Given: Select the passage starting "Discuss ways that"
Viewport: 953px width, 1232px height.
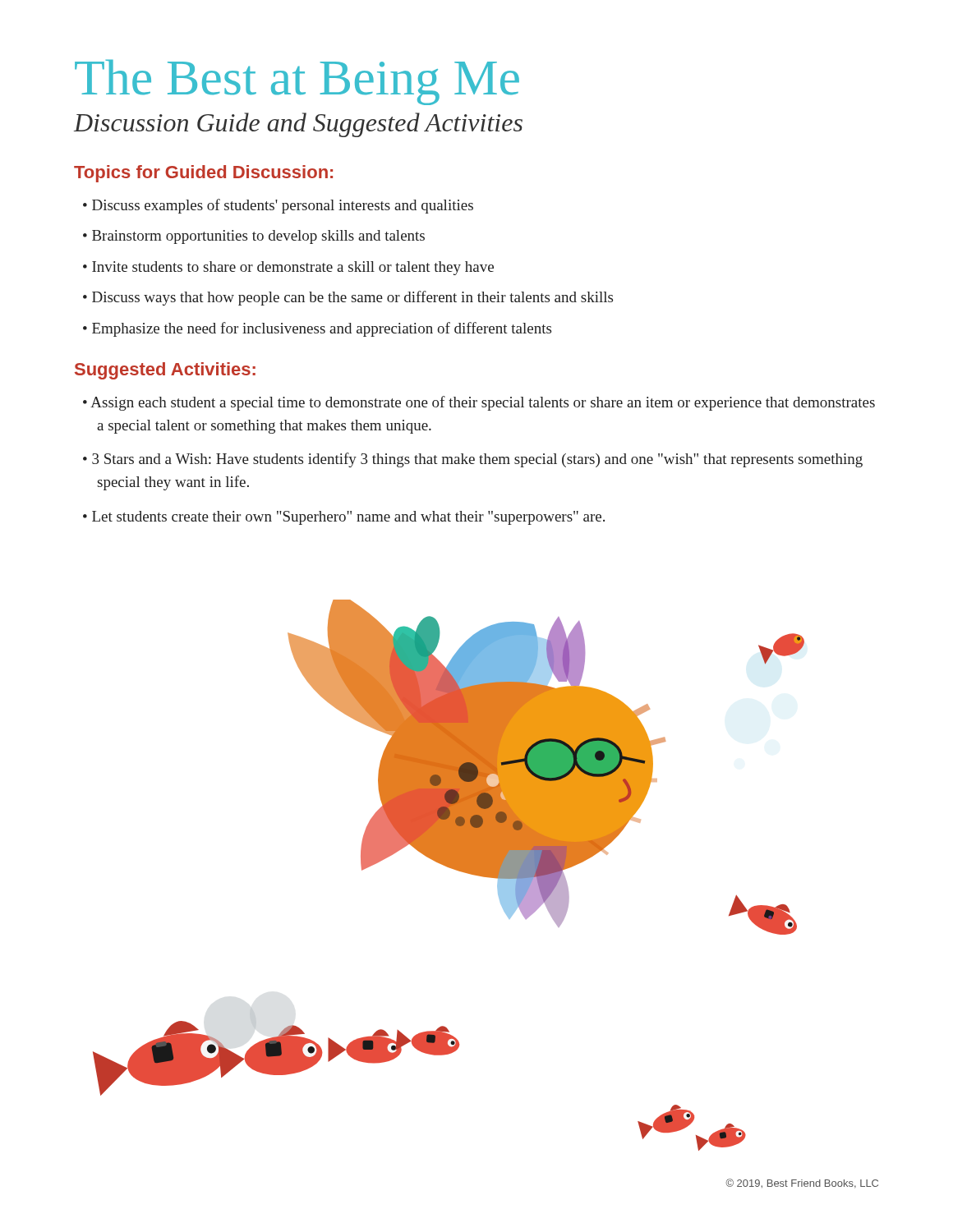Looking at the screenshot, I should pyautogui.click(x=353, y=297).
